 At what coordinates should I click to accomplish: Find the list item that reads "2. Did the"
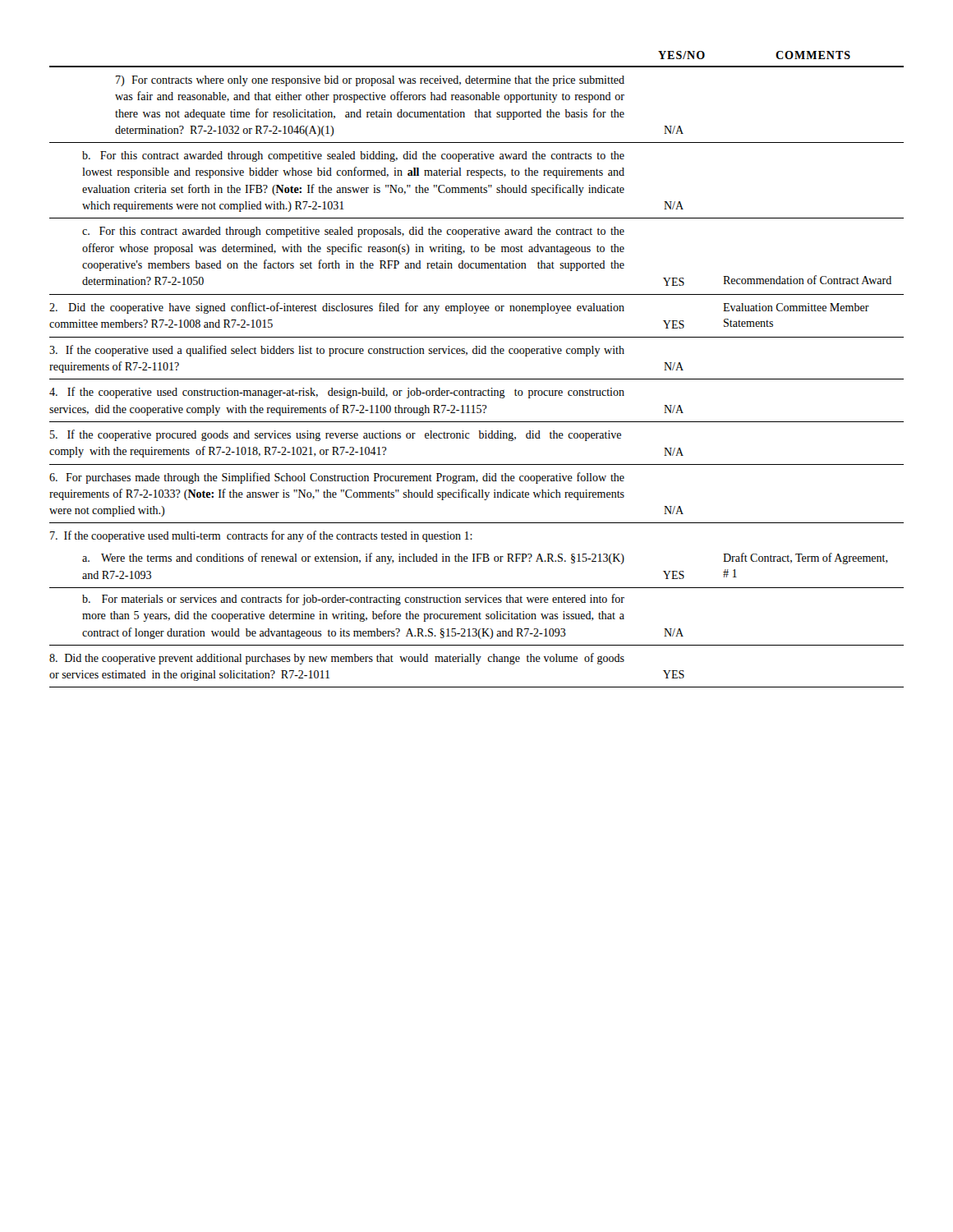point(337,316)
